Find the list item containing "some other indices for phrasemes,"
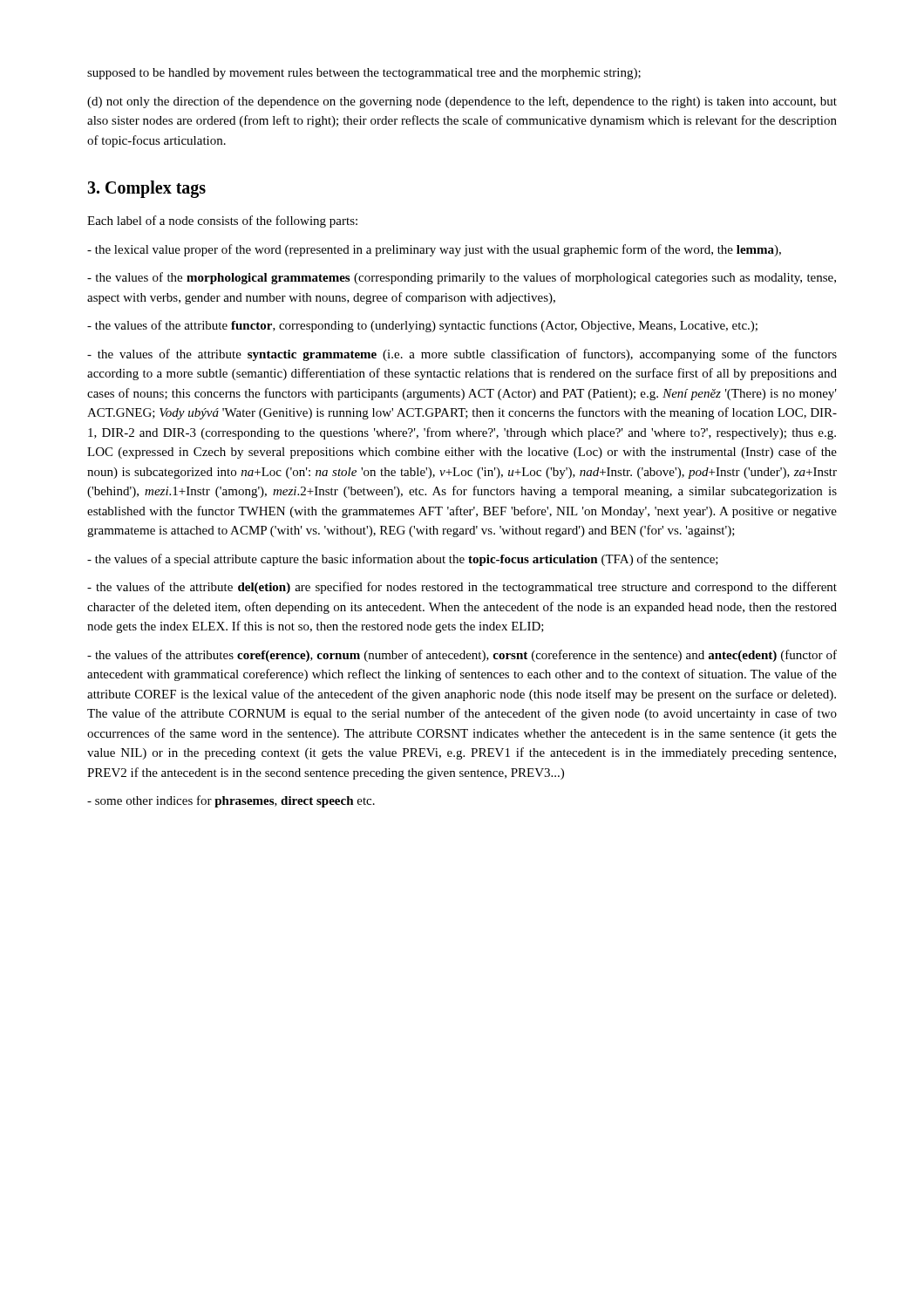 pyautogui.click(x=231, y=801)
